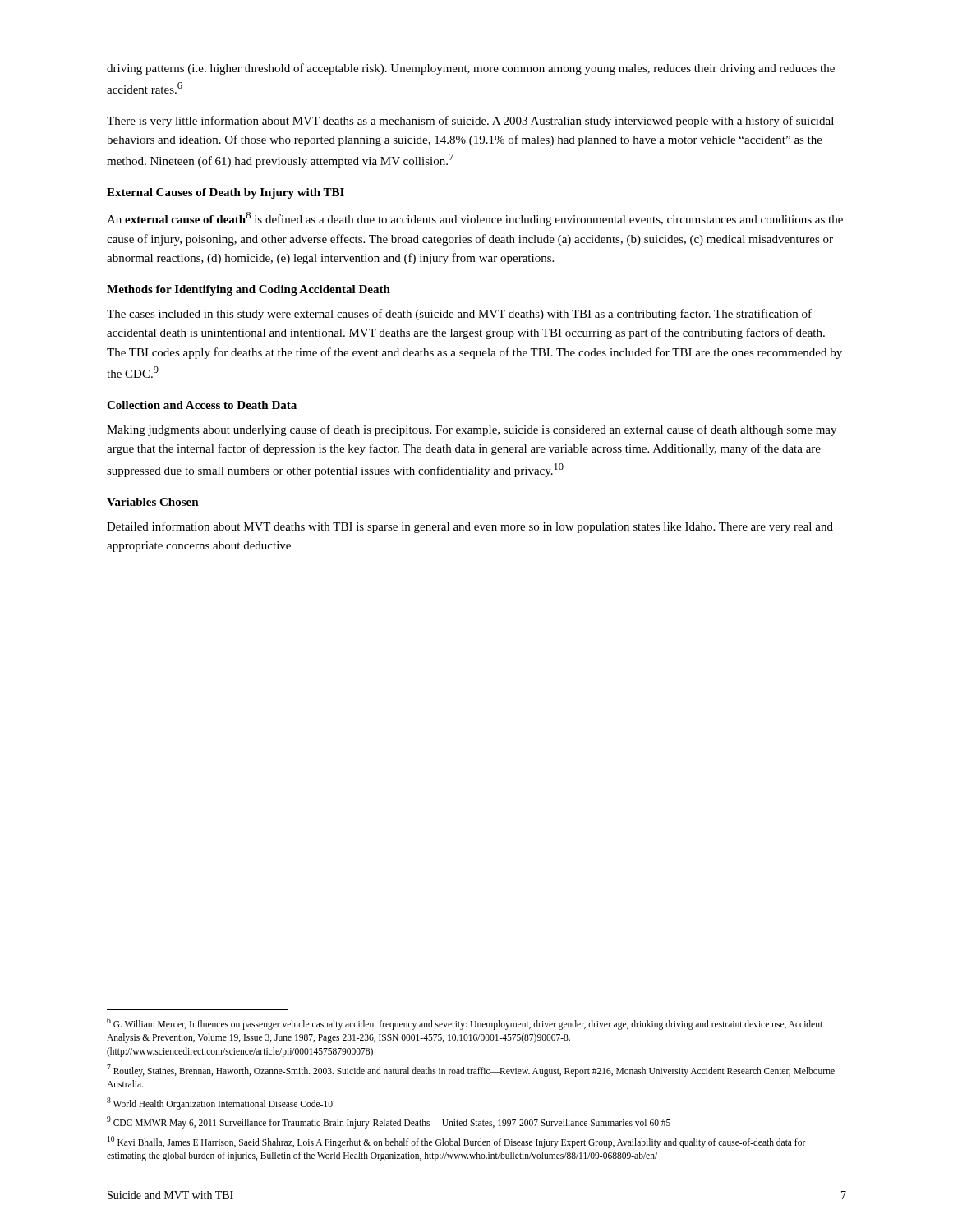Screen dimensions: 1232x953
Task: Click on the section header that reads "Collection and Access to Death"
Action: click(202, 405)
